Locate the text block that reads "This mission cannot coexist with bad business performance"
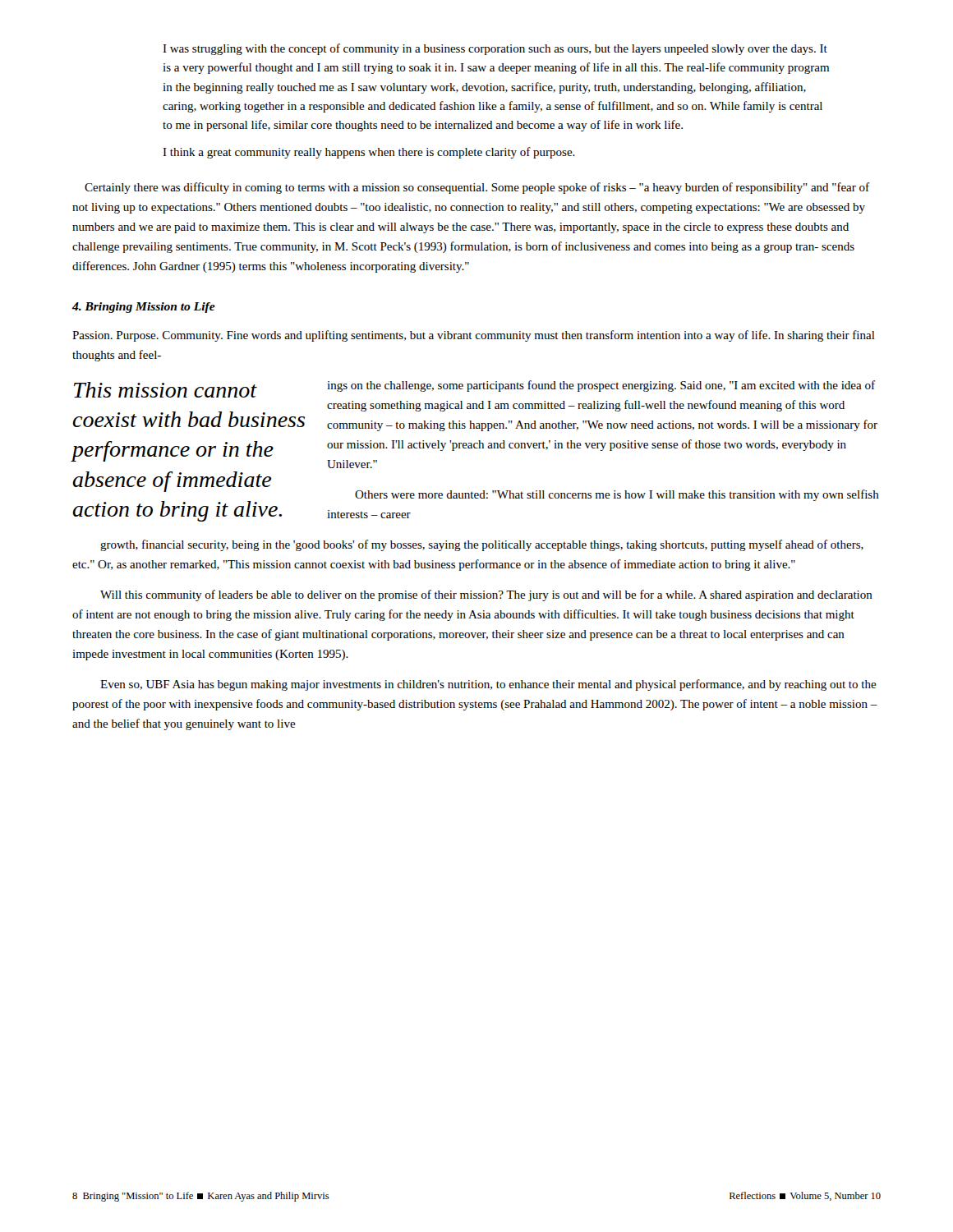 [189, 449]
